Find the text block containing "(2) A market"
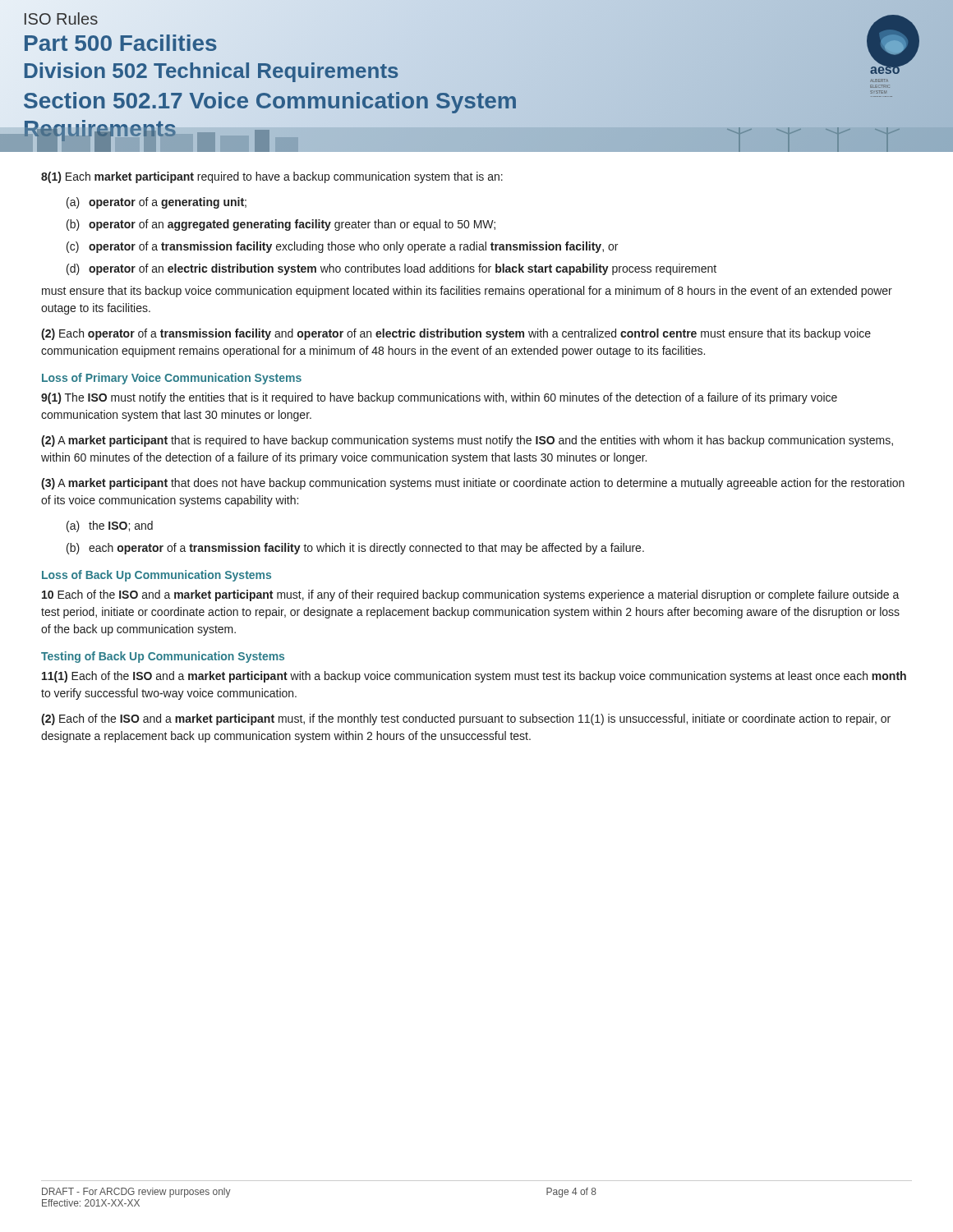 [467, 449]
